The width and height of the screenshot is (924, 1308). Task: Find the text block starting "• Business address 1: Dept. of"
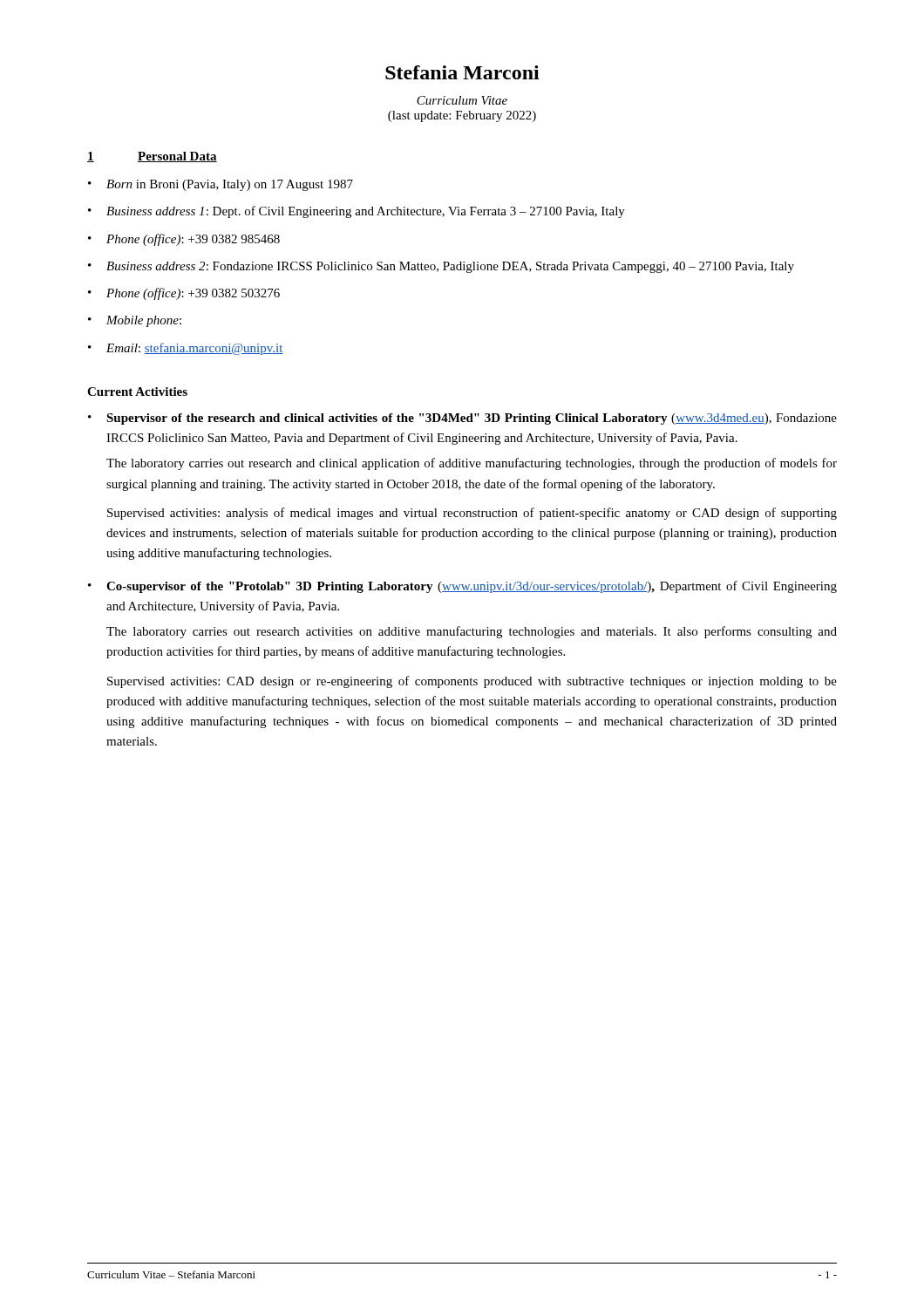tap(462, 212)
